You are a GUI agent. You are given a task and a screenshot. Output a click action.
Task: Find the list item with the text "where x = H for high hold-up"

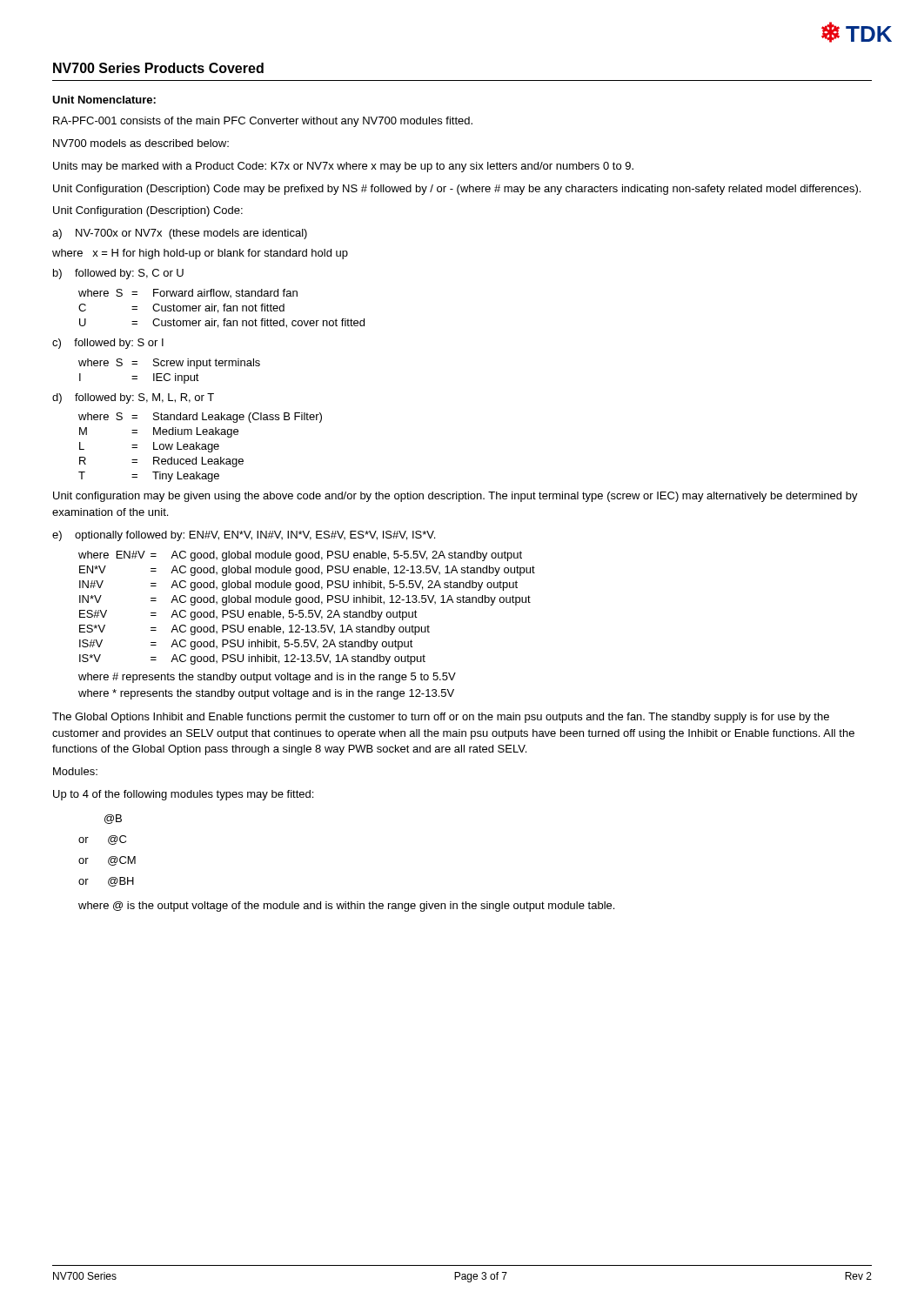click(200, 253)
